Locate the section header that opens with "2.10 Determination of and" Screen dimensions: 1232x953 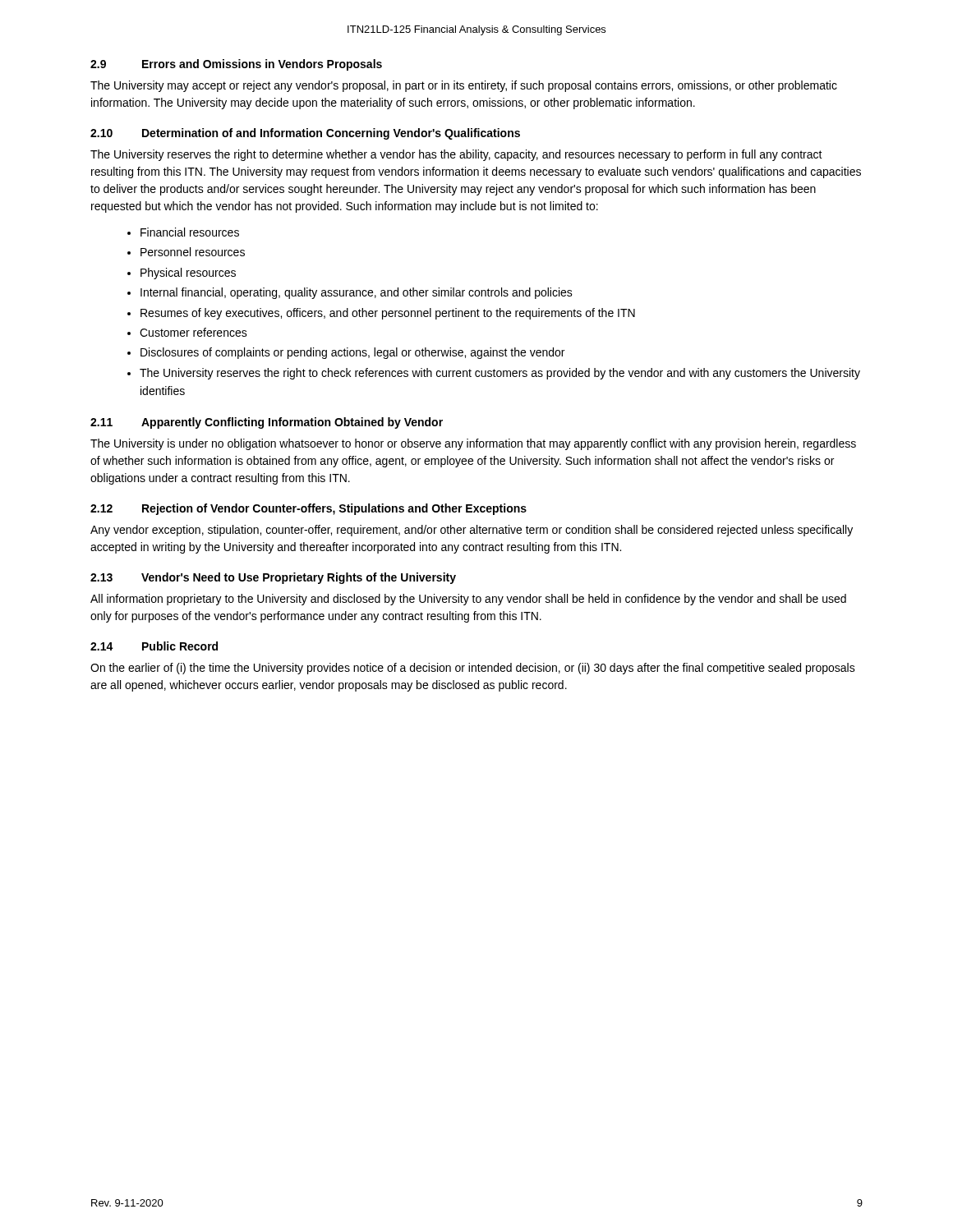(305, 133)
